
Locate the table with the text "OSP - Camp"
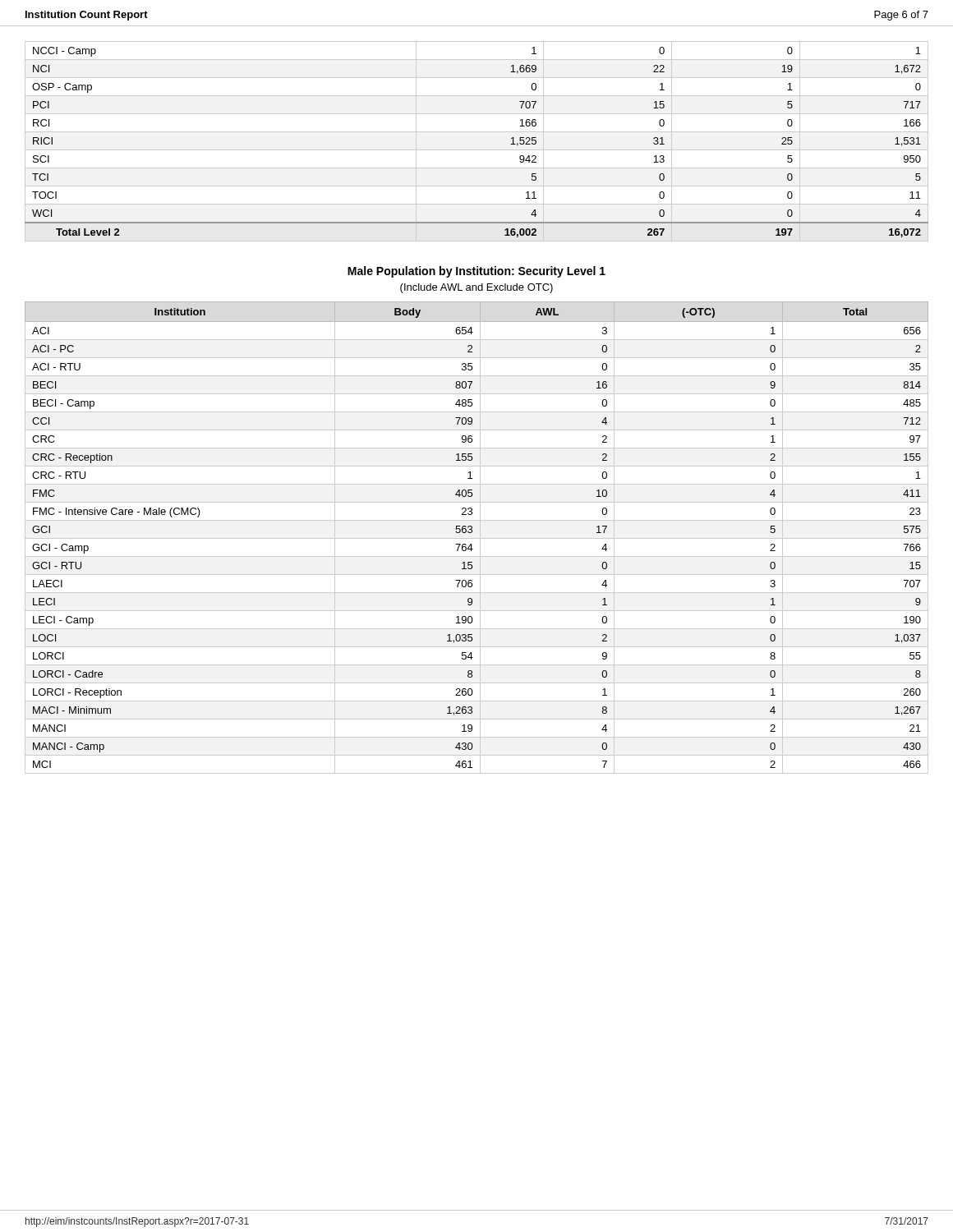pyautogui.click(x=476, y=141)
